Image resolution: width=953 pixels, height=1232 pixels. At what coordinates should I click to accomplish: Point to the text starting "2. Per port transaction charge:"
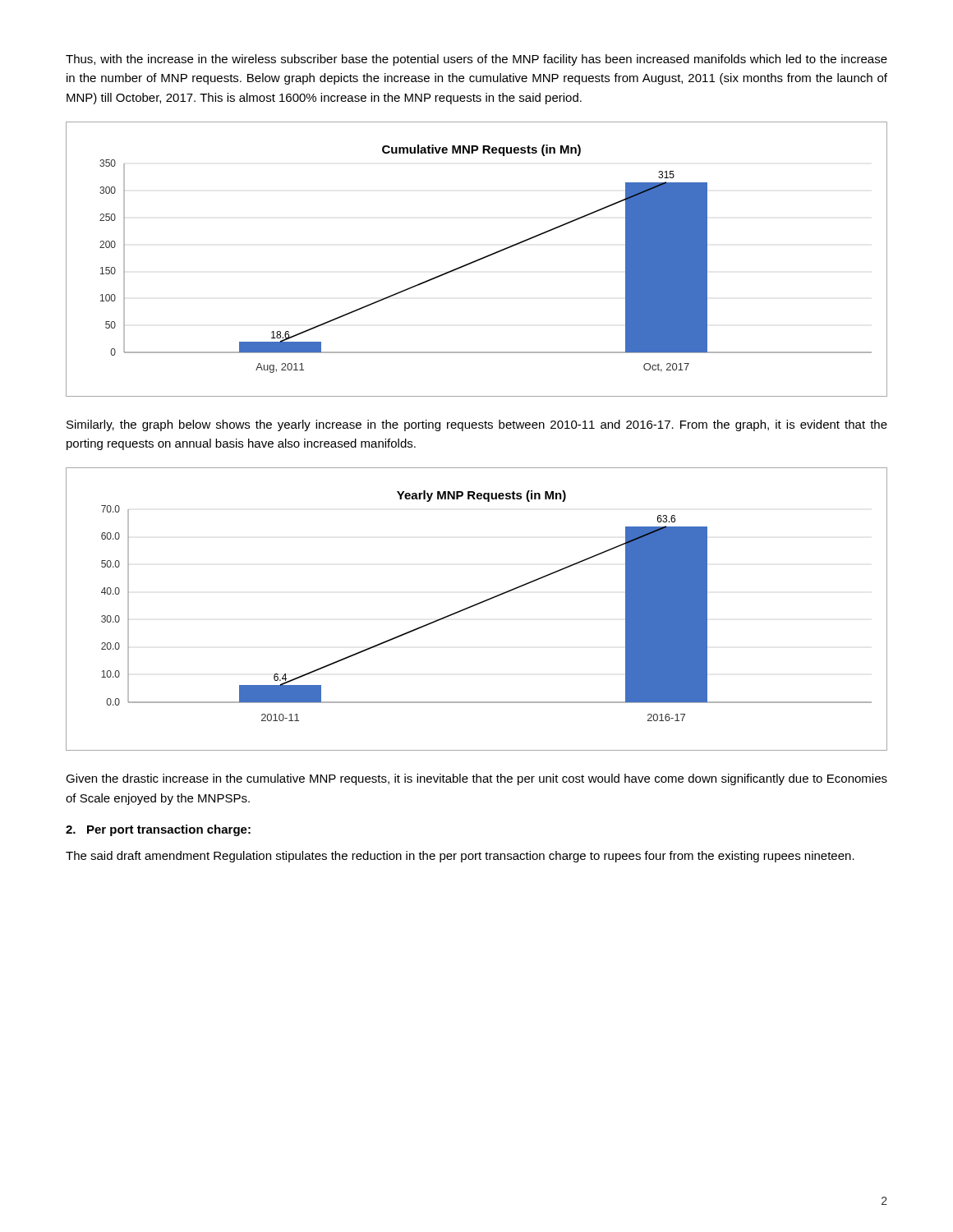[159, 829]
